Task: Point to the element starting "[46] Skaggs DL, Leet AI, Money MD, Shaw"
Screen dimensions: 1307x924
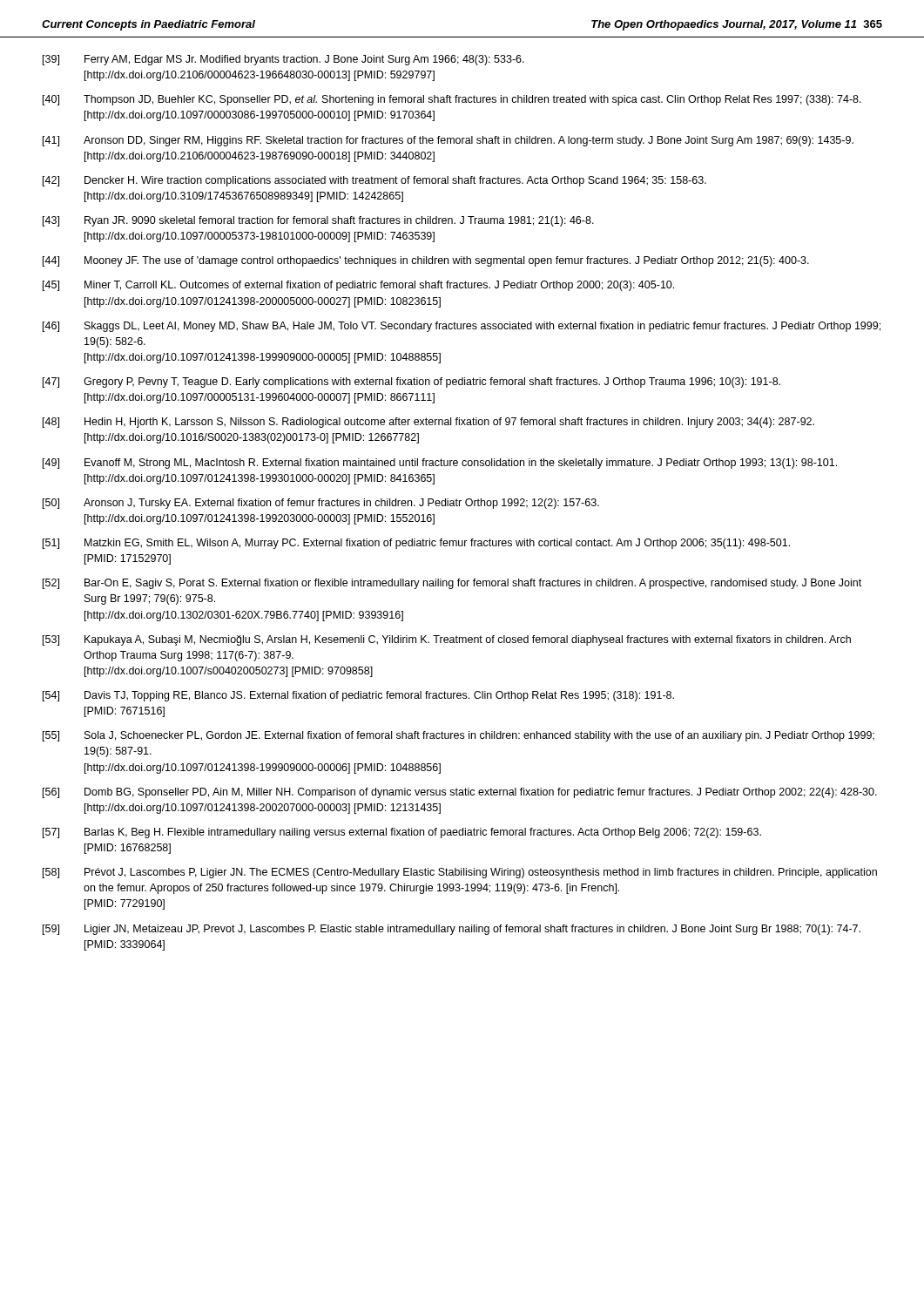Action: coord(462,327)
